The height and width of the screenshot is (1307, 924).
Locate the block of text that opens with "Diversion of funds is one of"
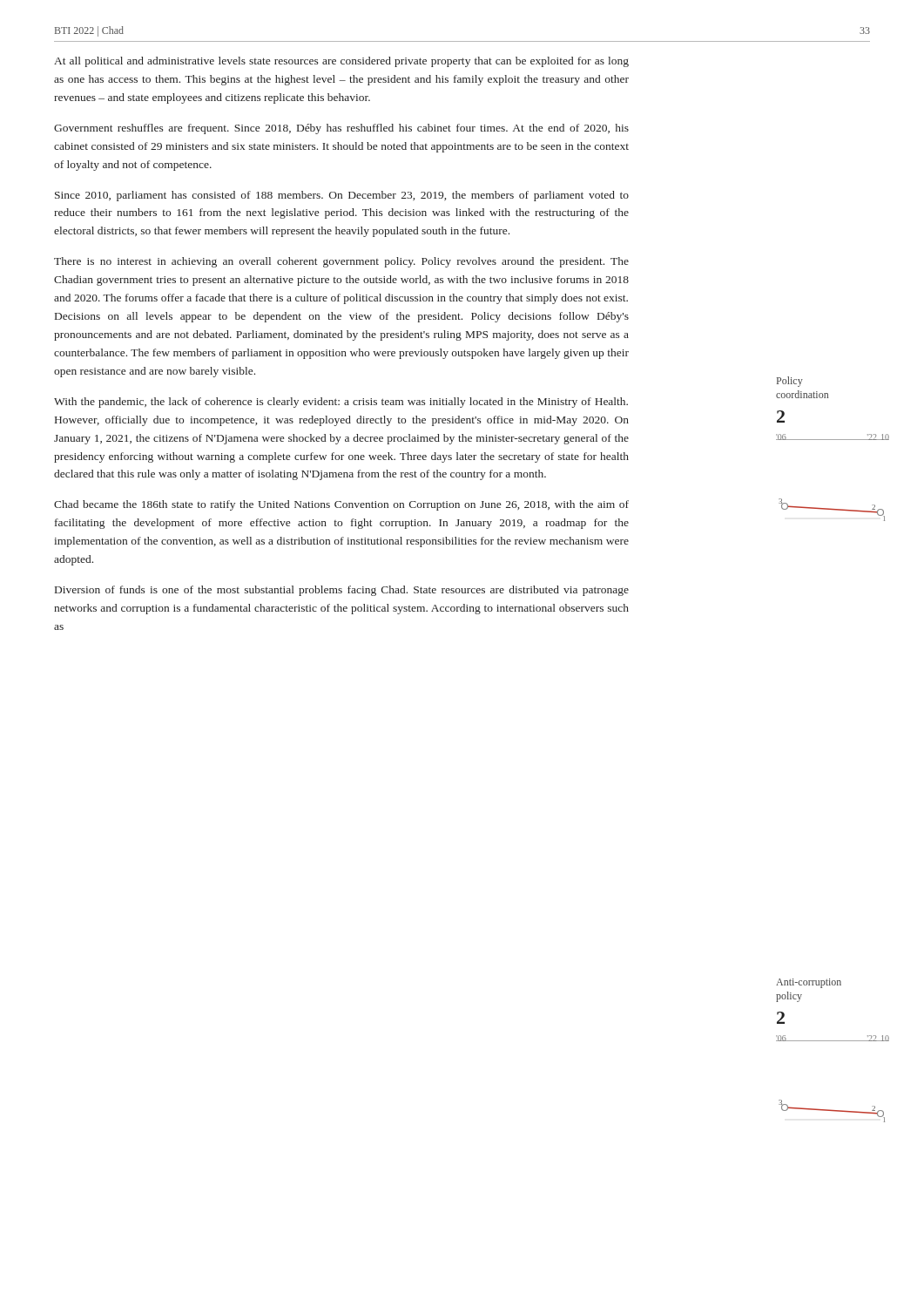point(341,609)
